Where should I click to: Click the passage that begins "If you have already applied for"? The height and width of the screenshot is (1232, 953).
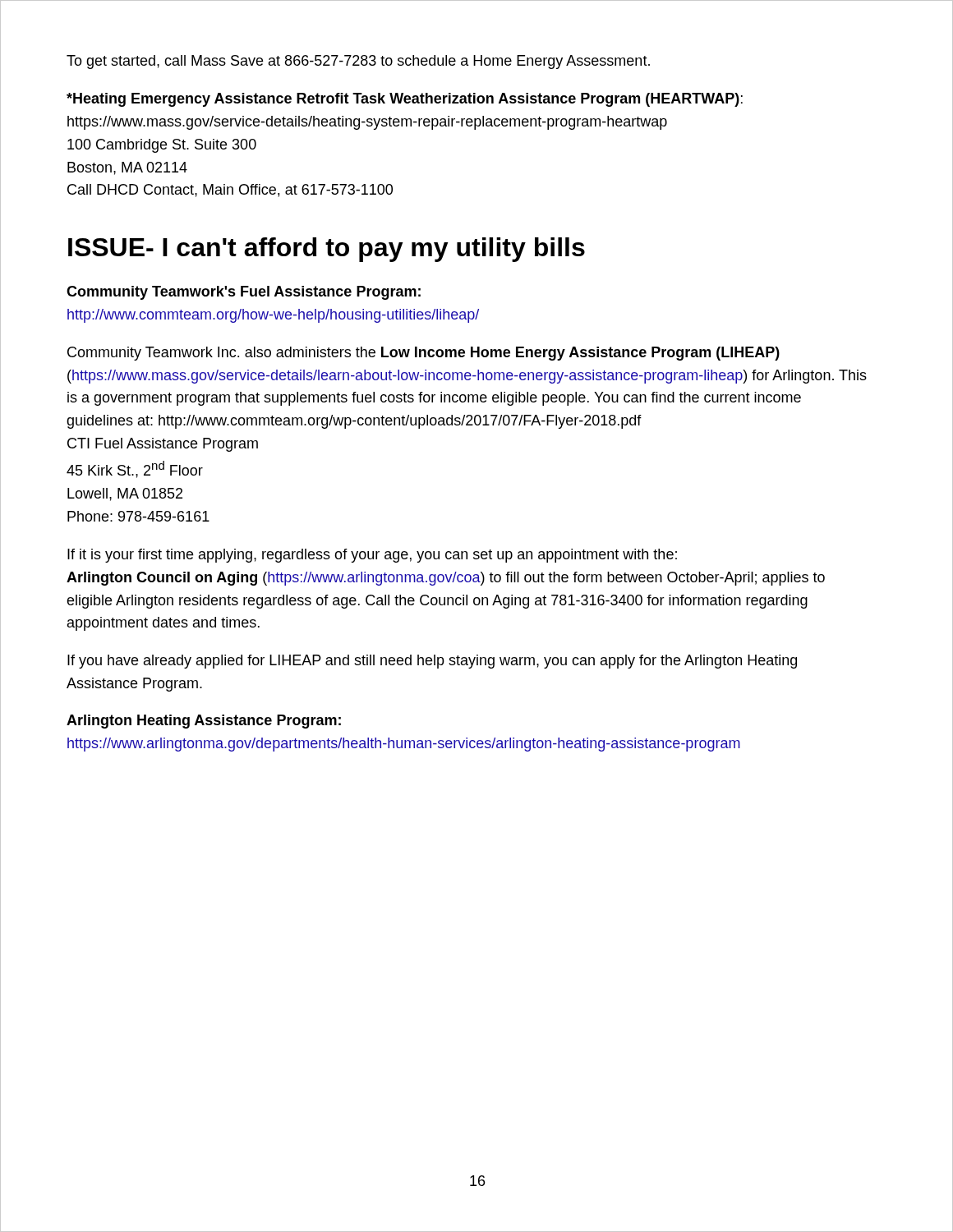(x=432, y=672)
